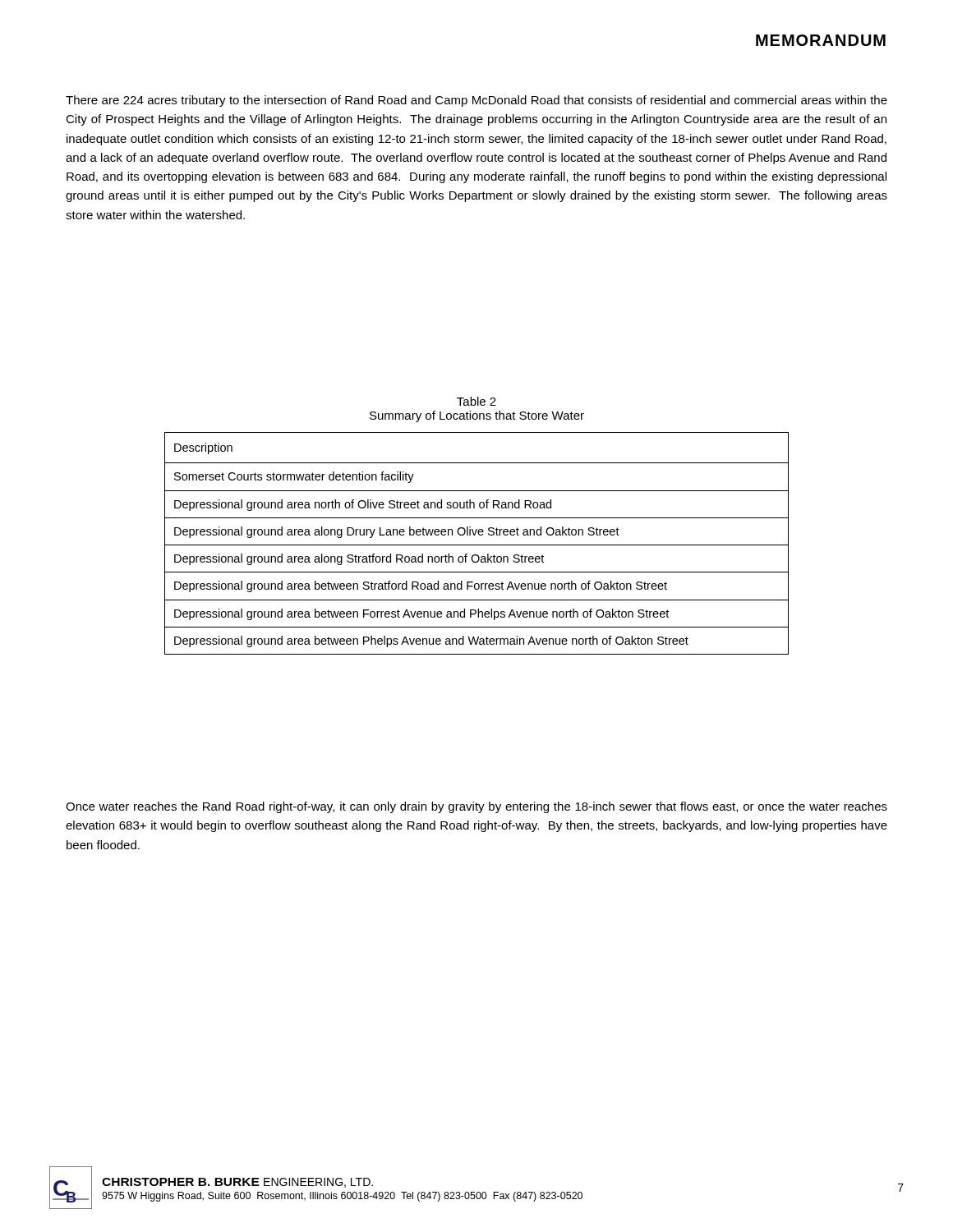
Task: Select the passage starting "Once water reaches the Rand"
Action: coord(476,825)
